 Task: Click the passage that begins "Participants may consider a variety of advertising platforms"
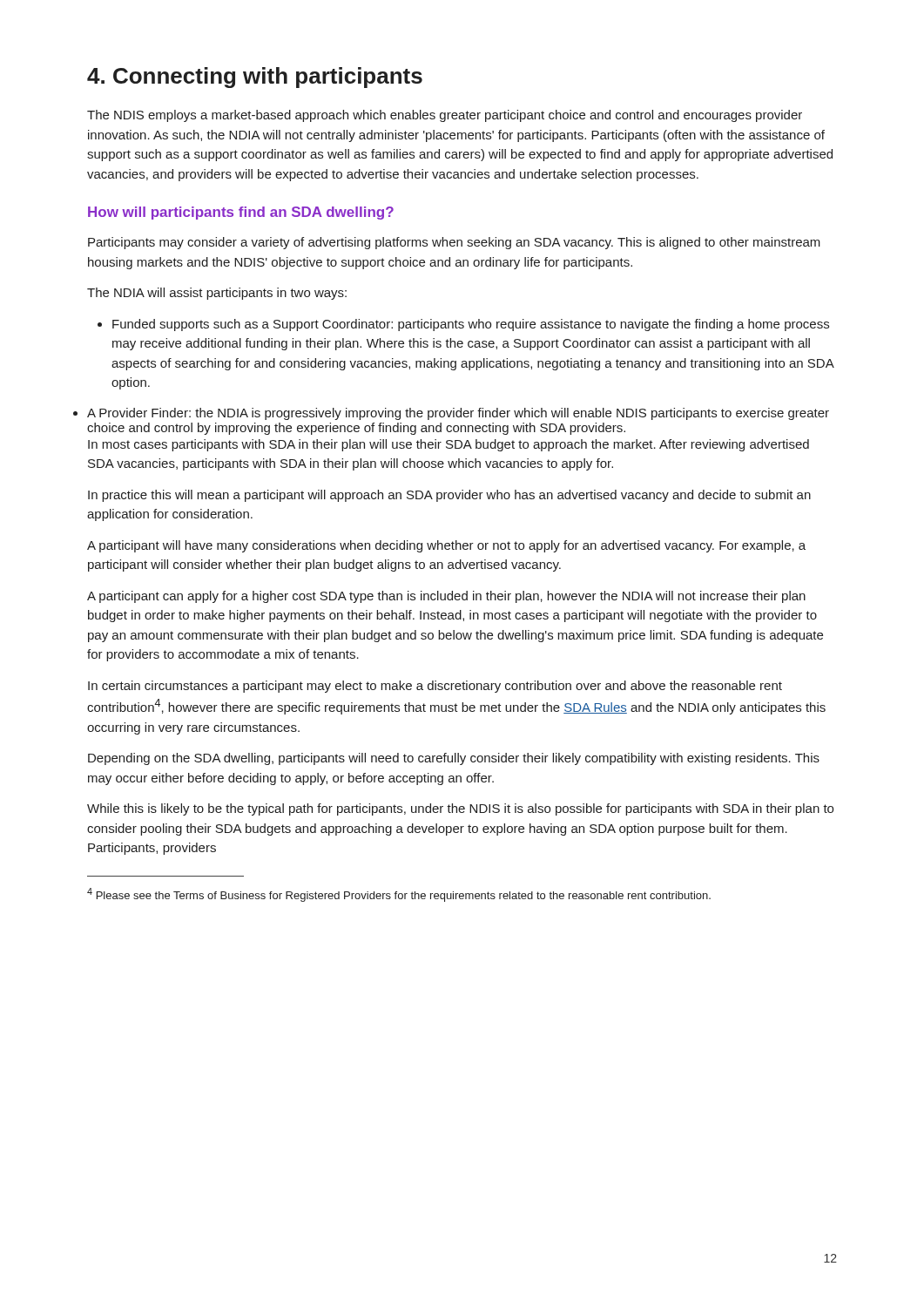(x=462, y=253)
